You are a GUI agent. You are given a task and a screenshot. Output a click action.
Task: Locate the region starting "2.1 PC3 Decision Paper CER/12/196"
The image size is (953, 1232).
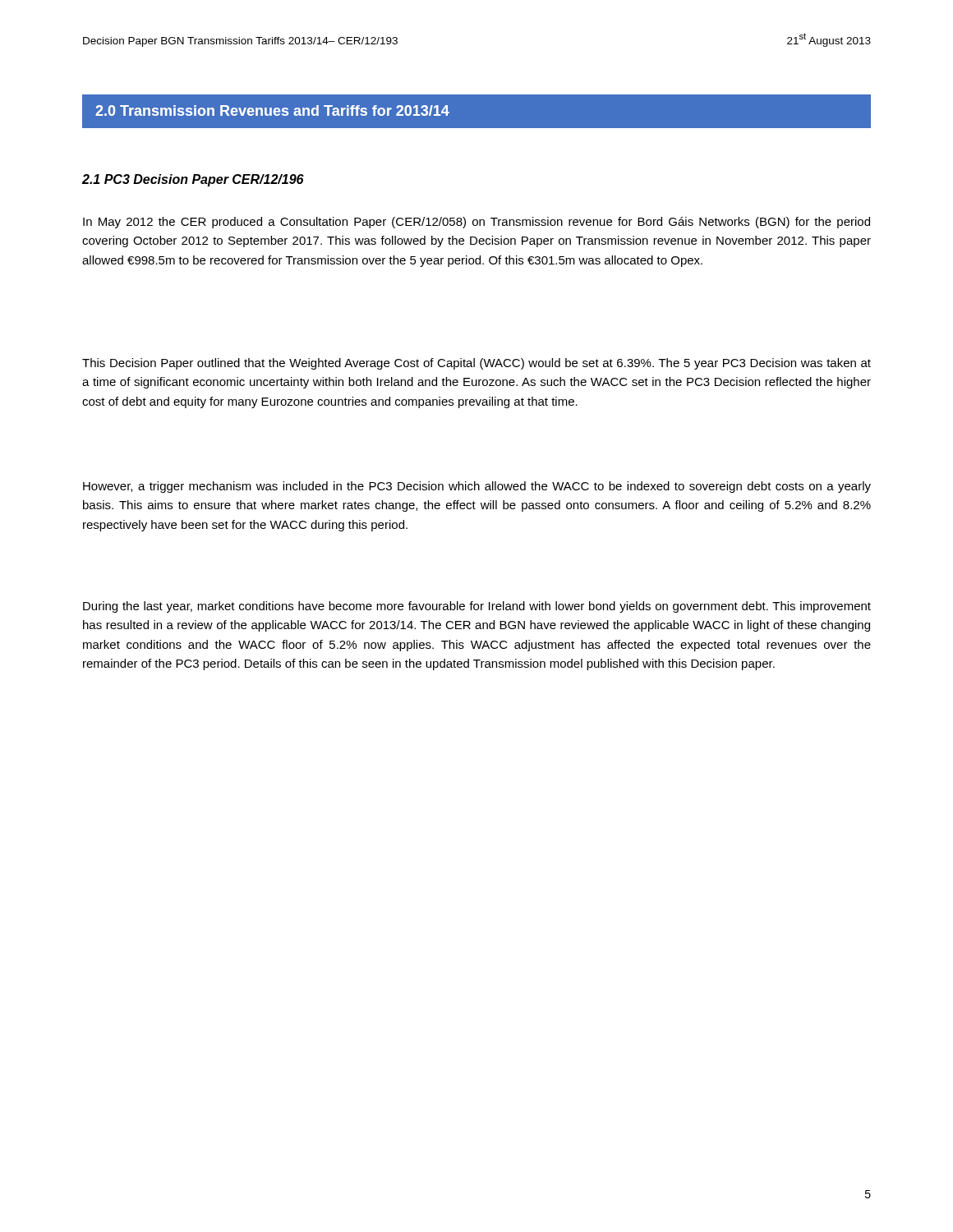point(193,179)
